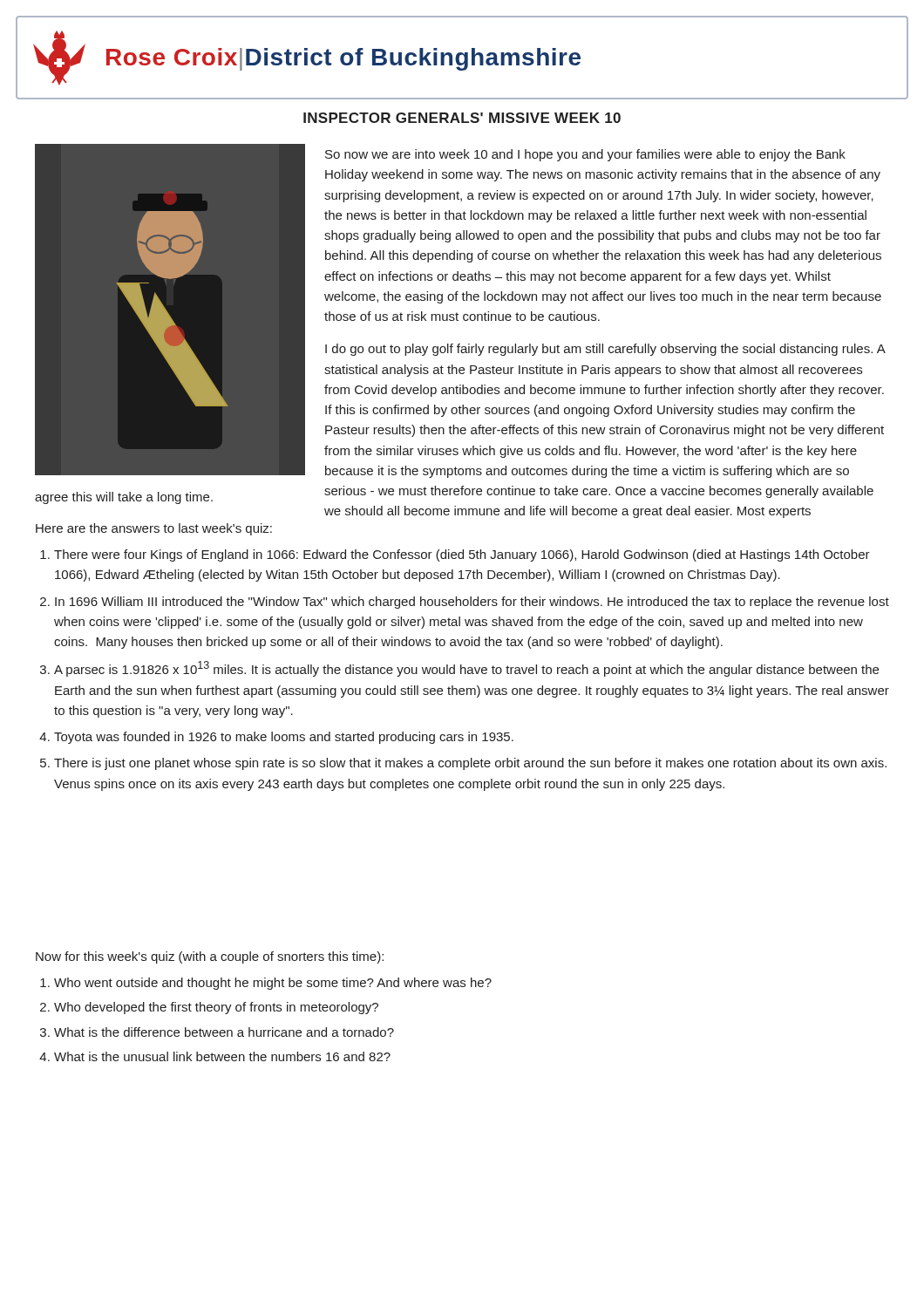Point to the text starting "INSPECTOR GENERALS' MISSIVE WEEK"
924x1308 pixels.
click(x=462, y=118)
